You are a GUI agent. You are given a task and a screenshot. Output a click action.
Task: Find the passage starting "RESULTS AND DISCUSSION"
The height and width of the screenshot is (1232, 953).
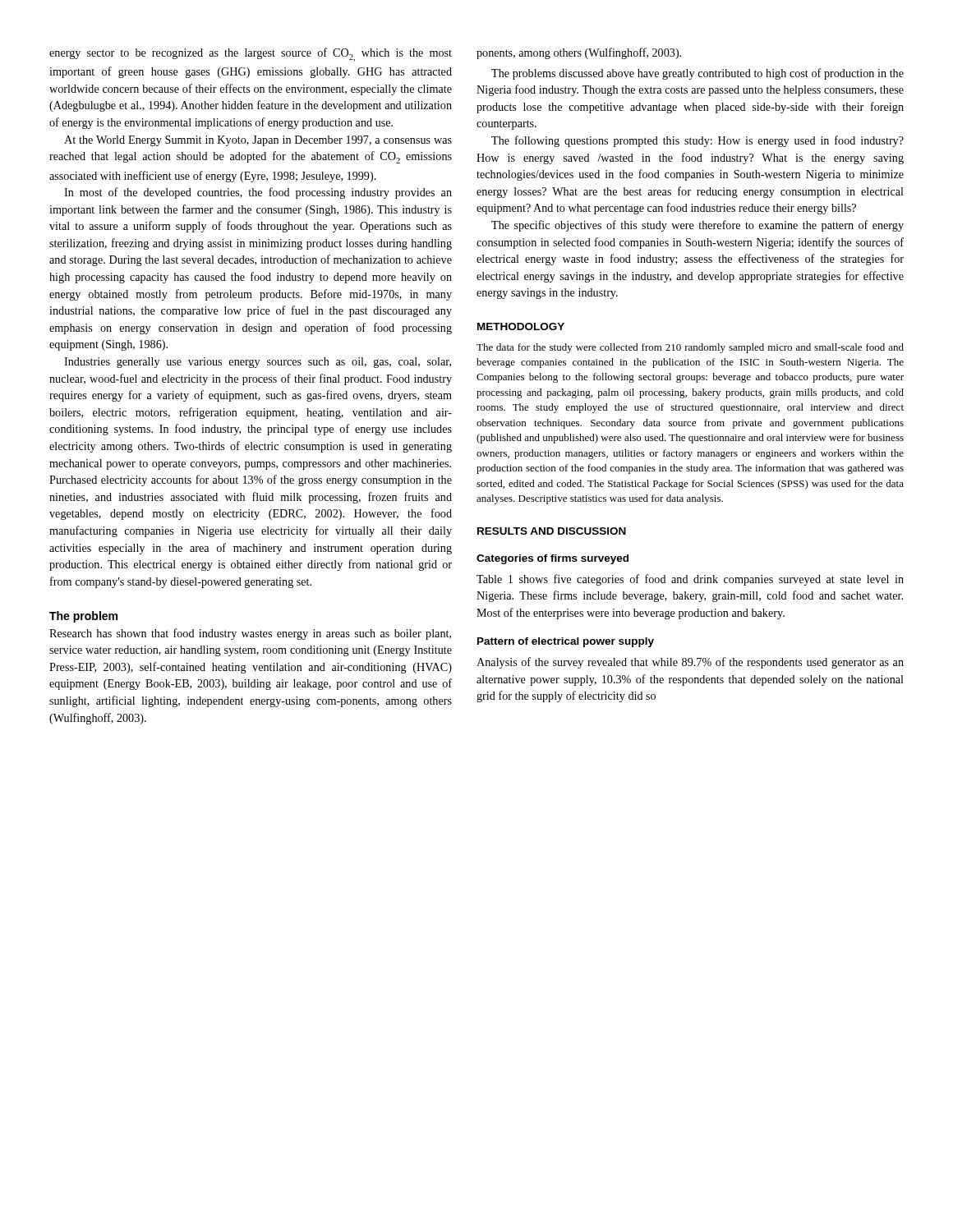pos(551,531)
